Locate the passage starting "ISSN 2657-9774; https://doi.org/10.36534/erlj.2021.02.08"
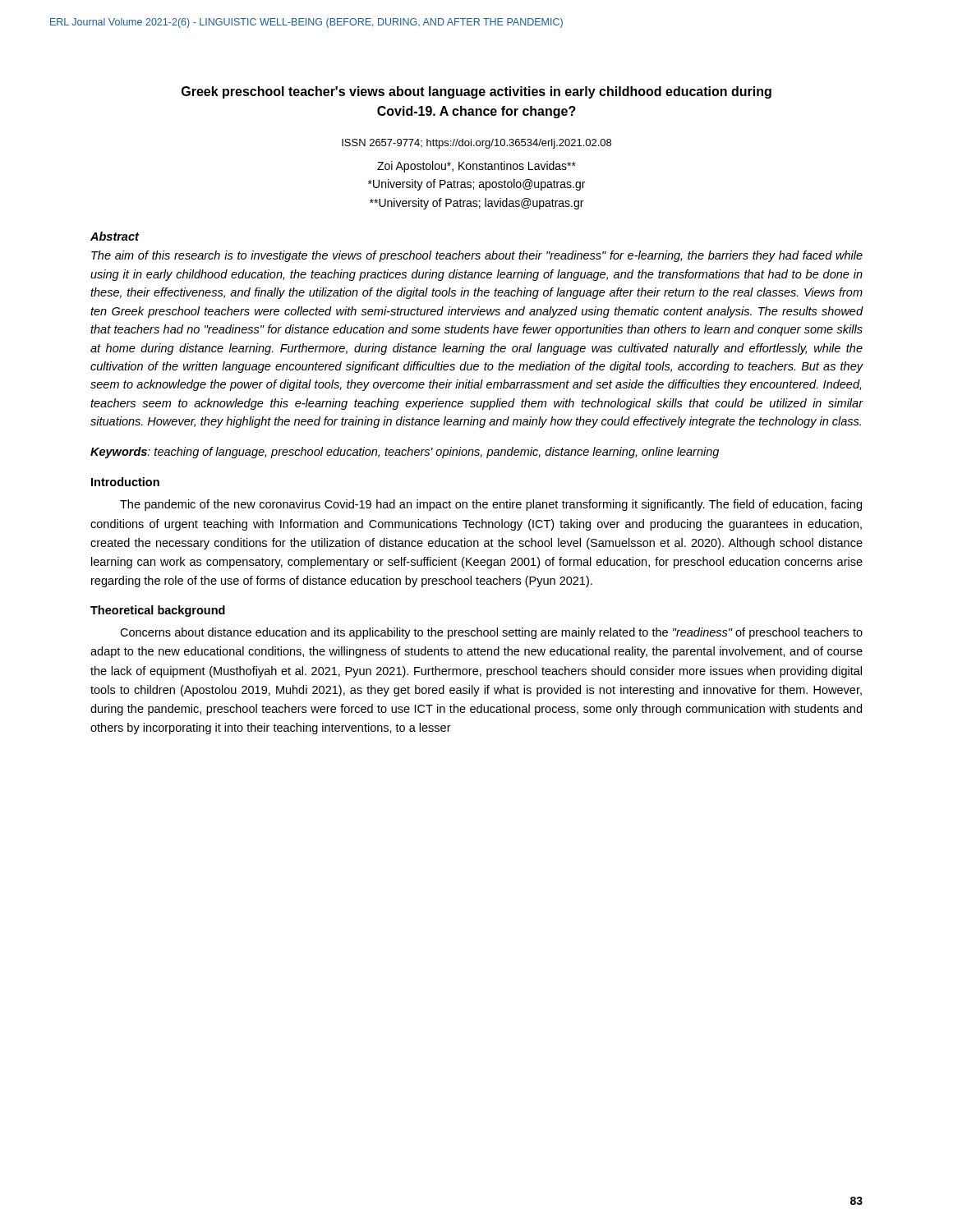953x1232 pixels. click(x=476, y=143)
